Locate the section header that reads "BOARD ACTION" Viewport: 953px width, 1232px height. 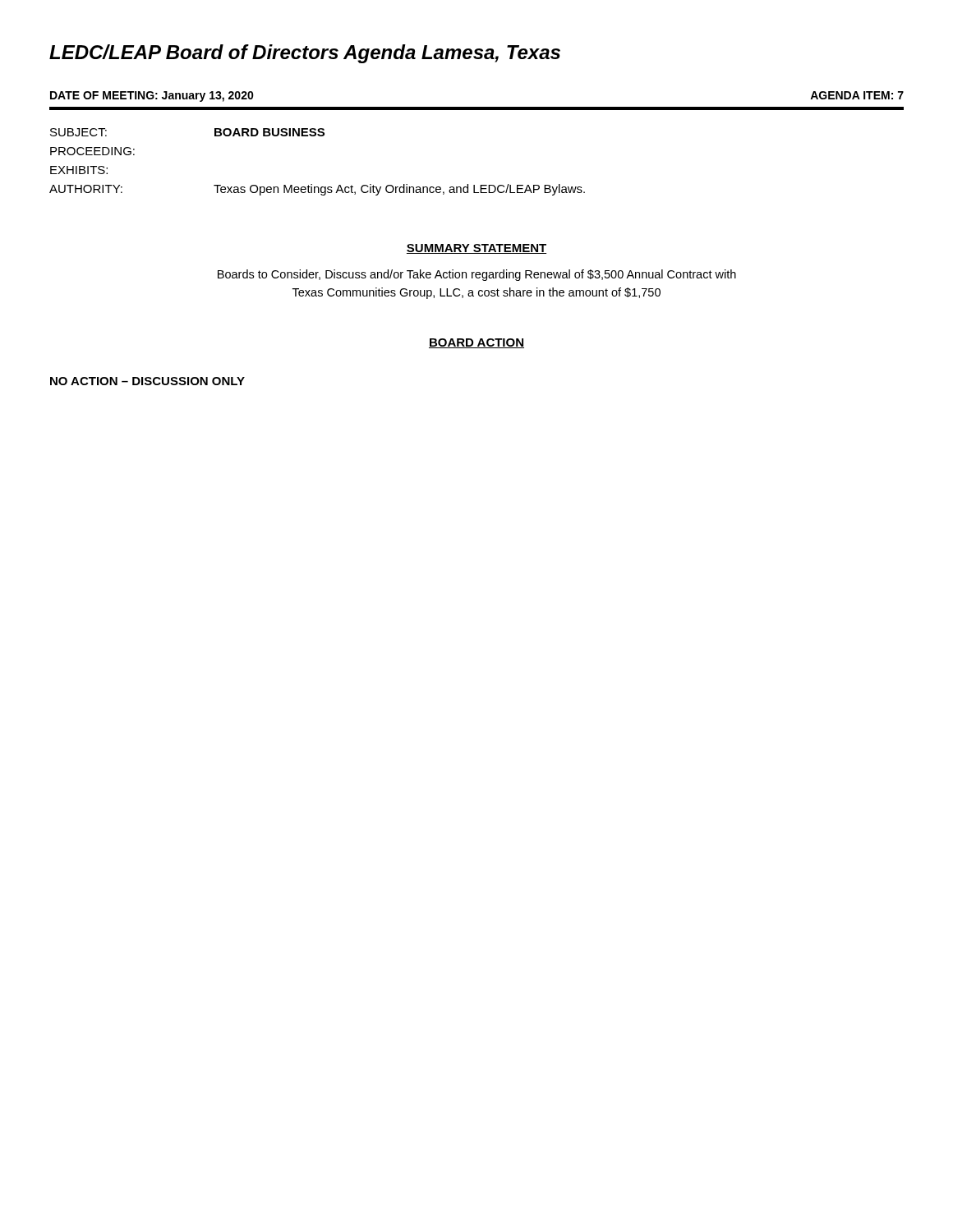[x=476, y=342]
